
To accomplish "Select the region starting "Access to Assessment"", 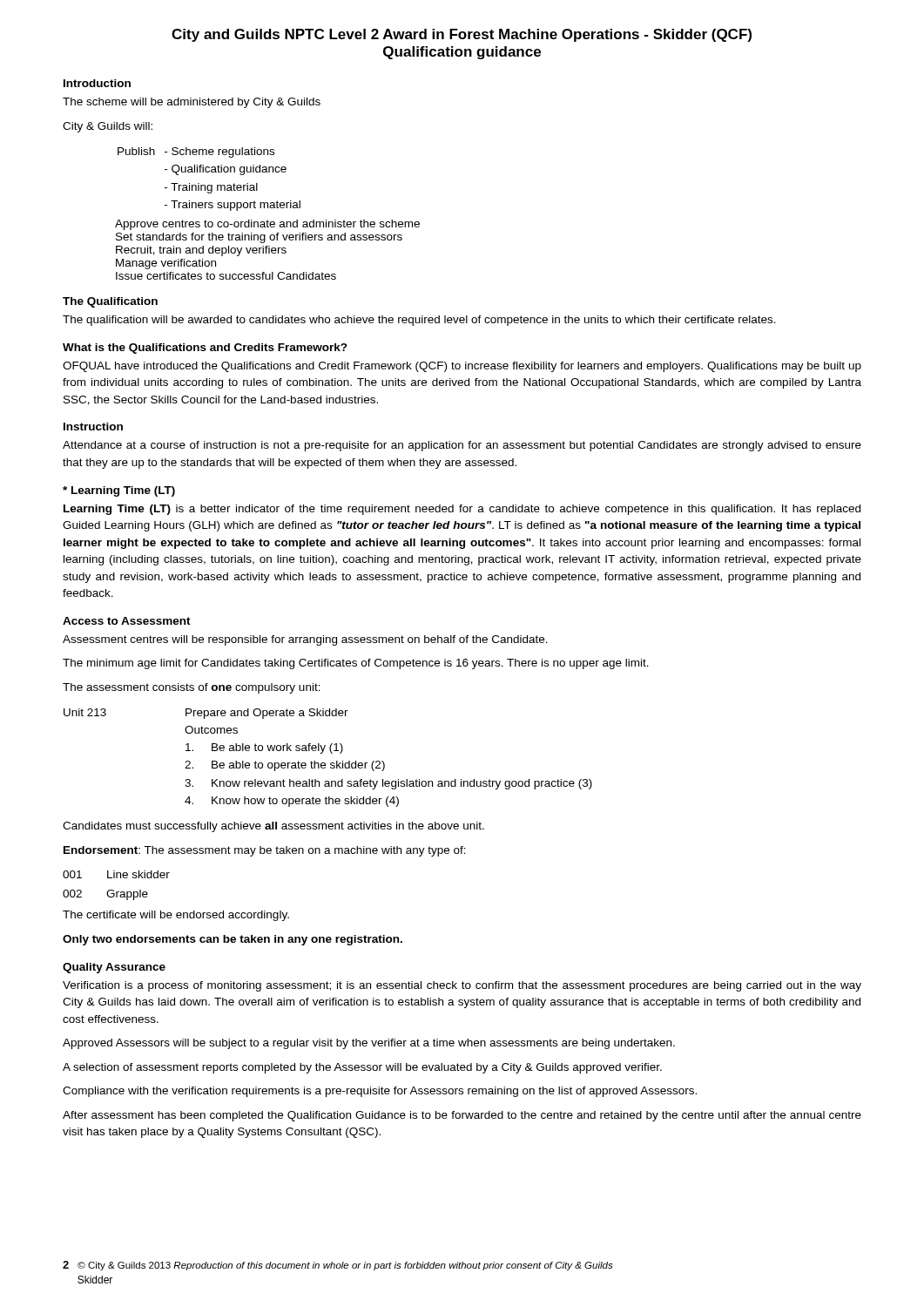I will tap(127, 621).
